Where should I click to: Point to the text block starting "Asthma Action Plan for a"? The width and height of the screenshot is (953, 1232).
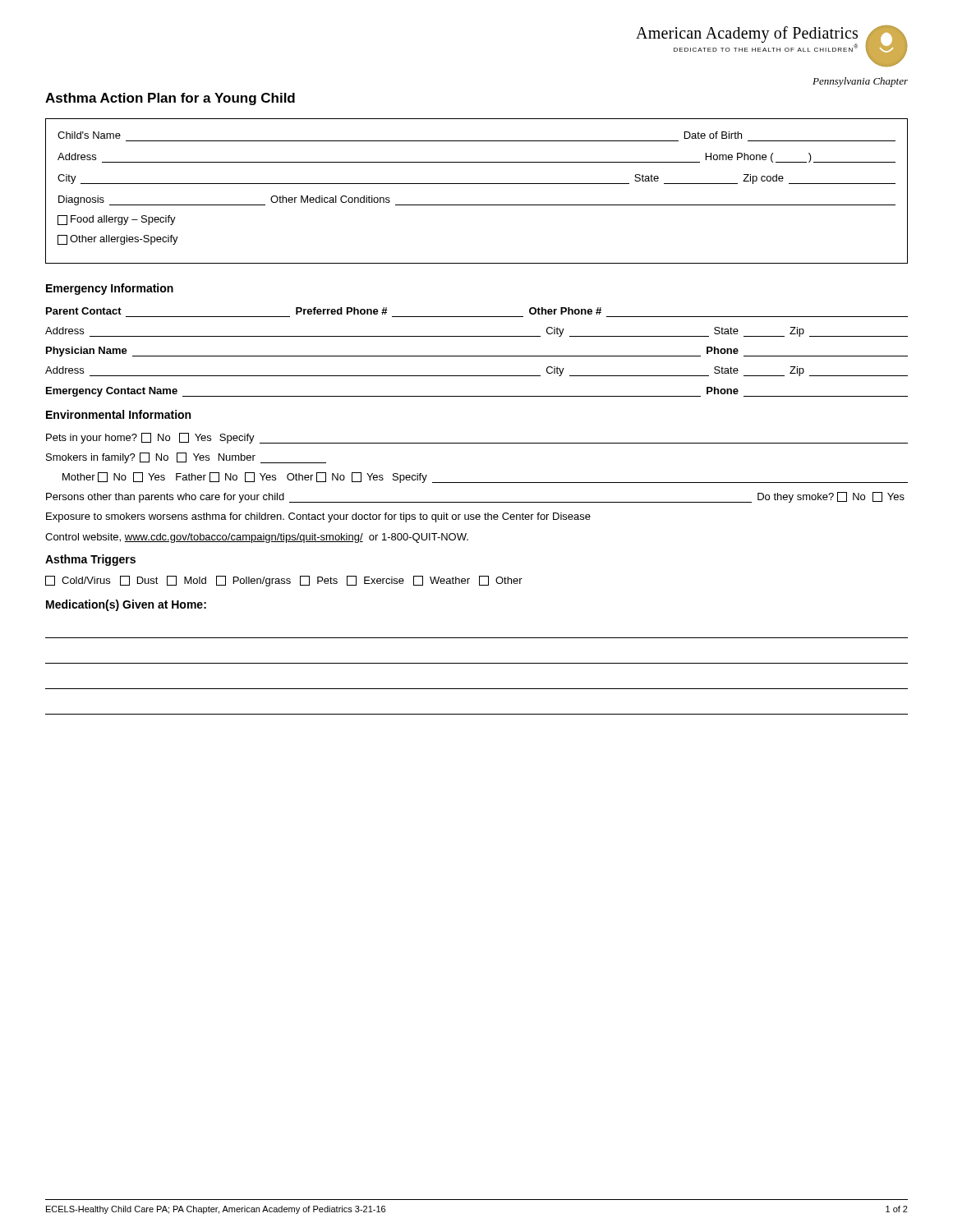pyautogui.click(x=170, y=98)
